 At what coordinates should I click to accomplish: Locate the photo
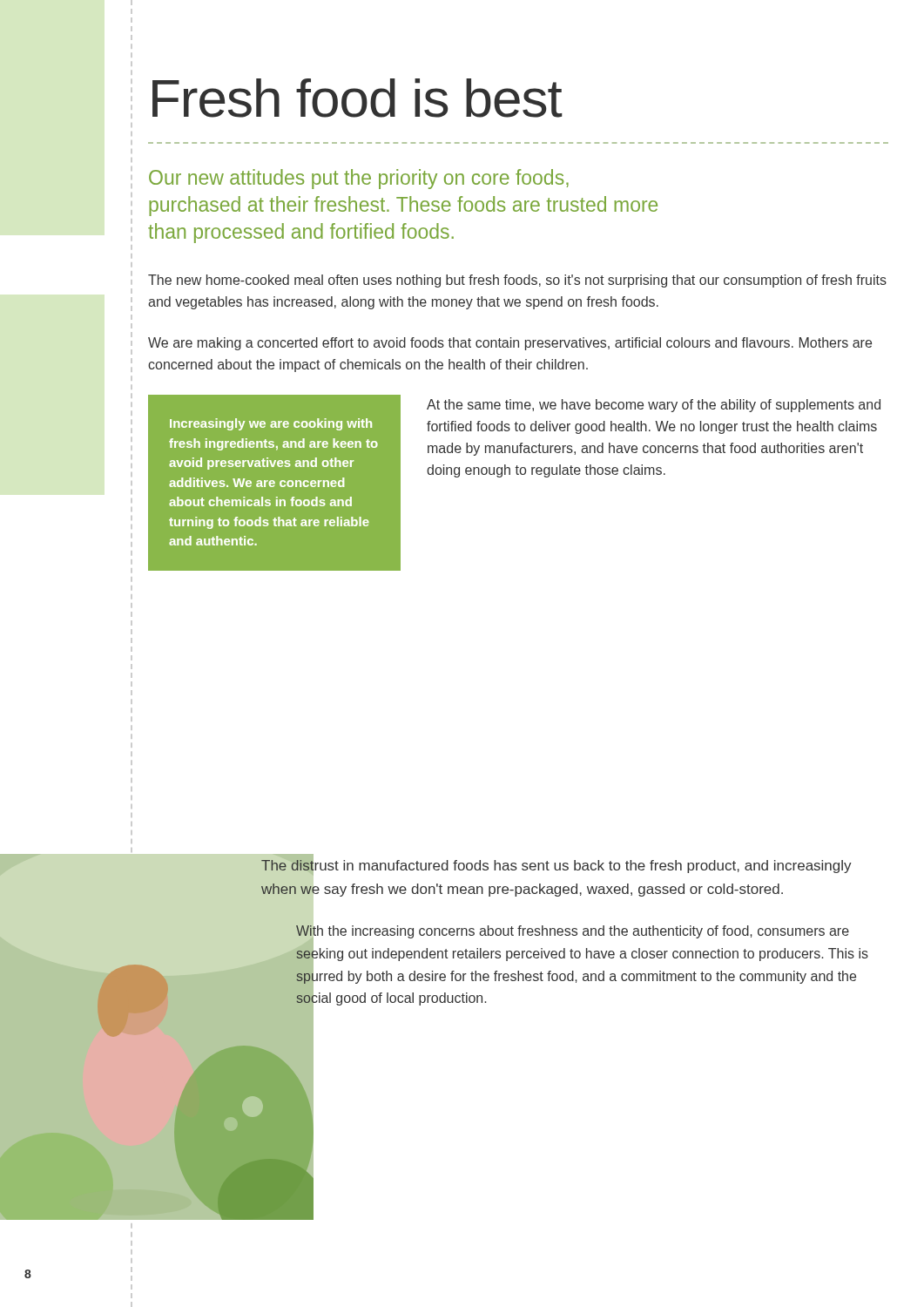pos(157,1037)
